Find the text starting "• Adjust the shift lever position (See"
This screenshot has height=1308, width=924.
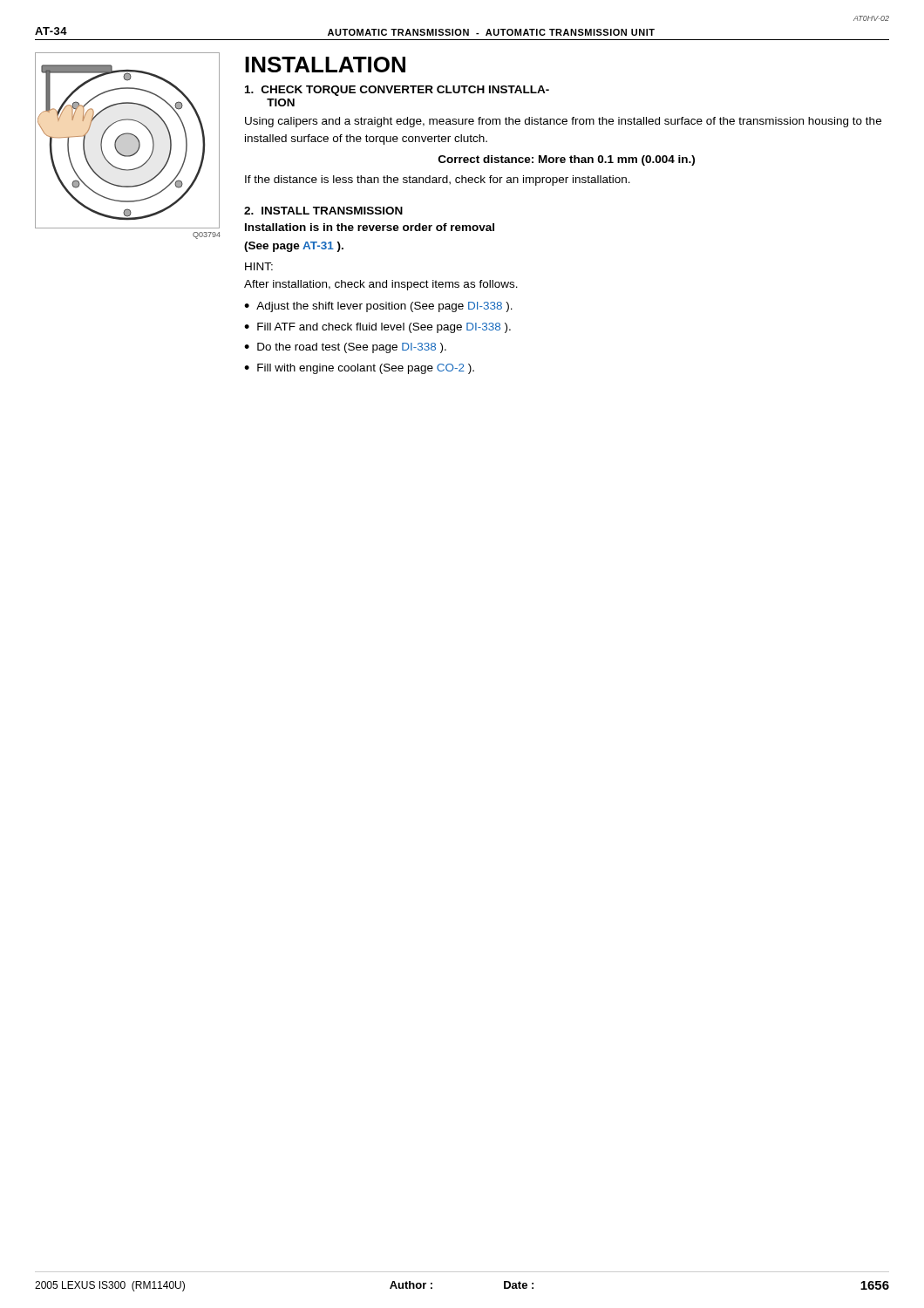(378, 307)
